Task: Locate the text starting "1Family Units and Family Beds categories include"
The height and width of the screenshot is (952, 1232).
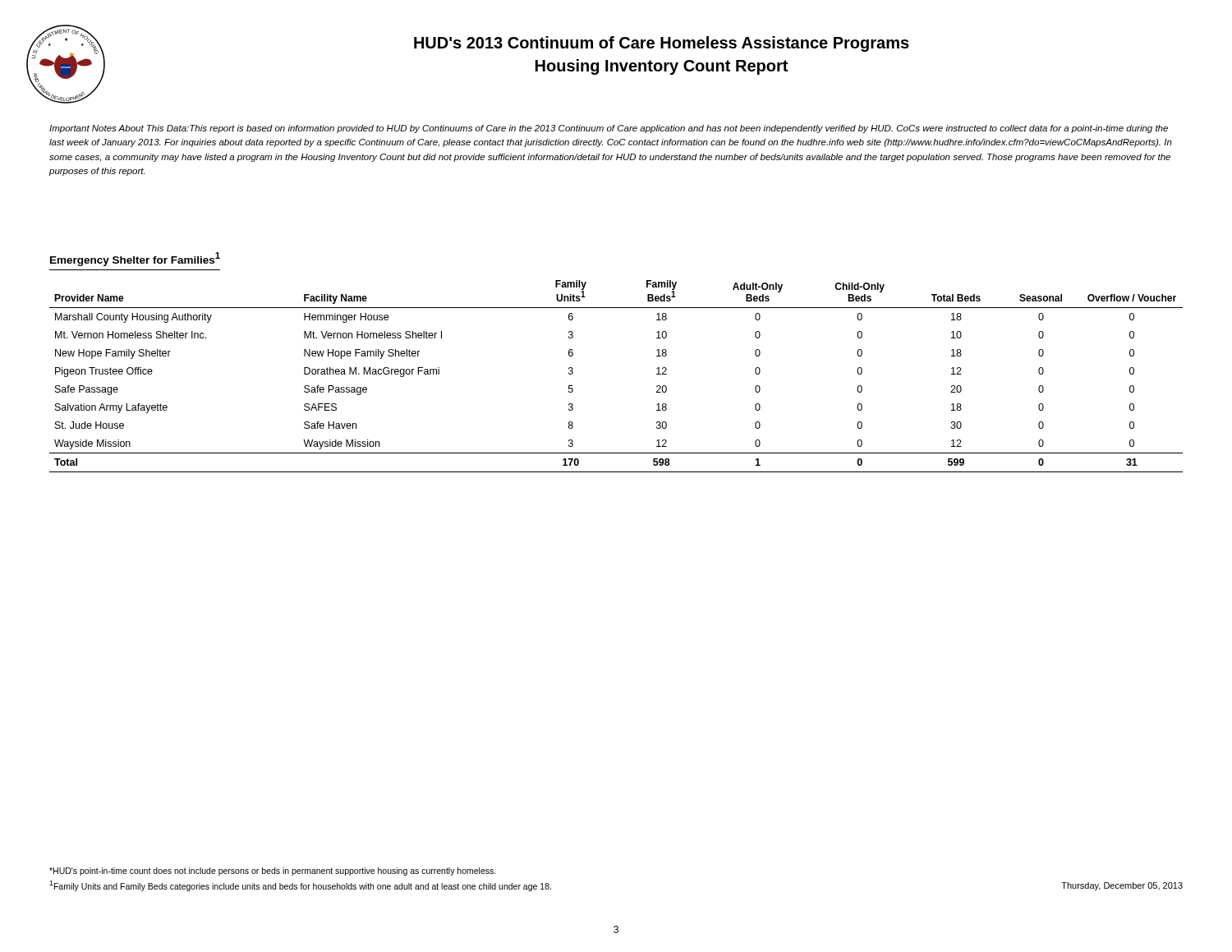Action: pos(301,884)
